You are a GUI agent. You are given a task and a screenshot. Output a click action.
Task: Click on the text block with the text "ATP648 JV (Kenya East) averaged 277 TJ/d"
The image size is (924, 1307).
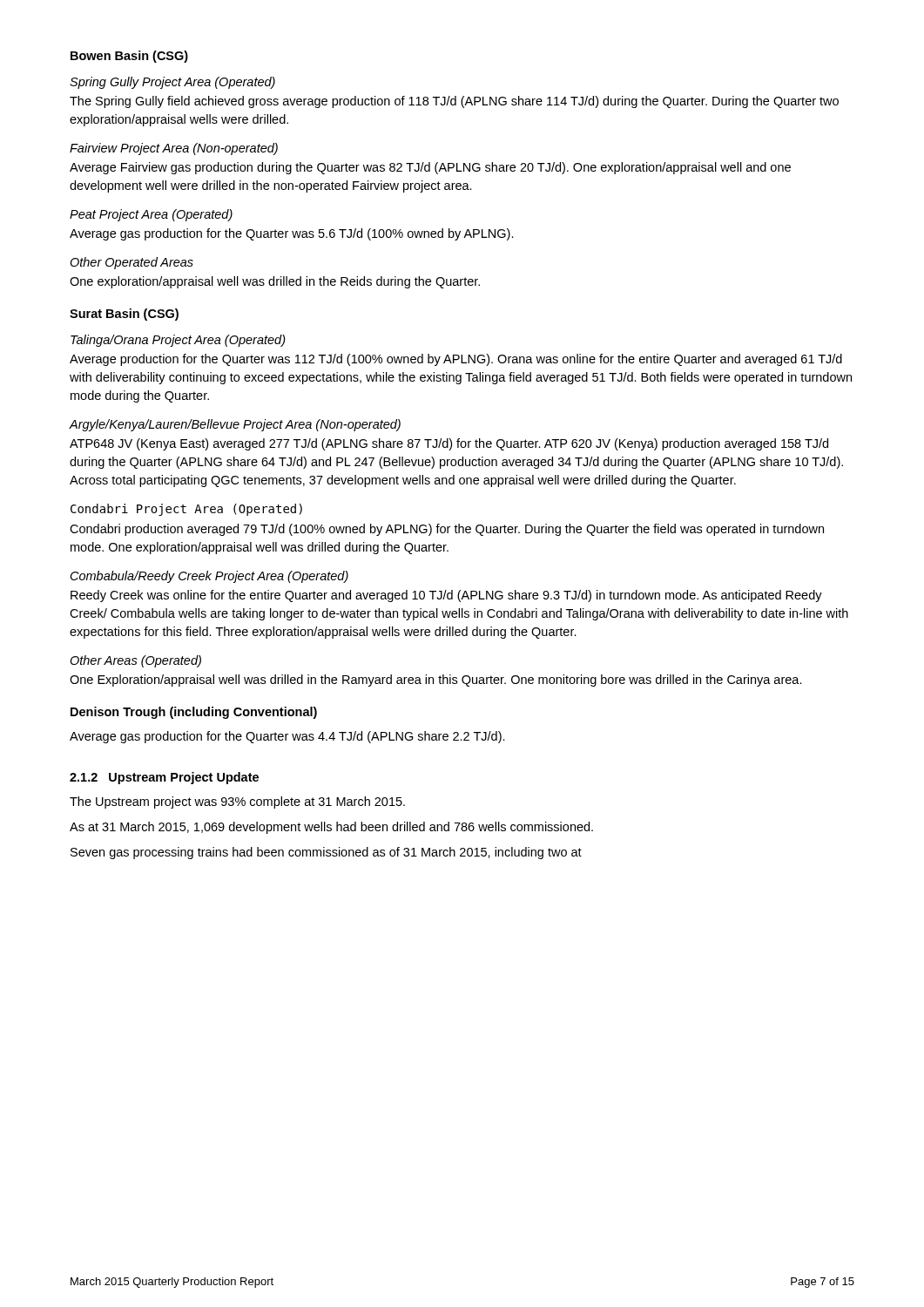[457, 462]
